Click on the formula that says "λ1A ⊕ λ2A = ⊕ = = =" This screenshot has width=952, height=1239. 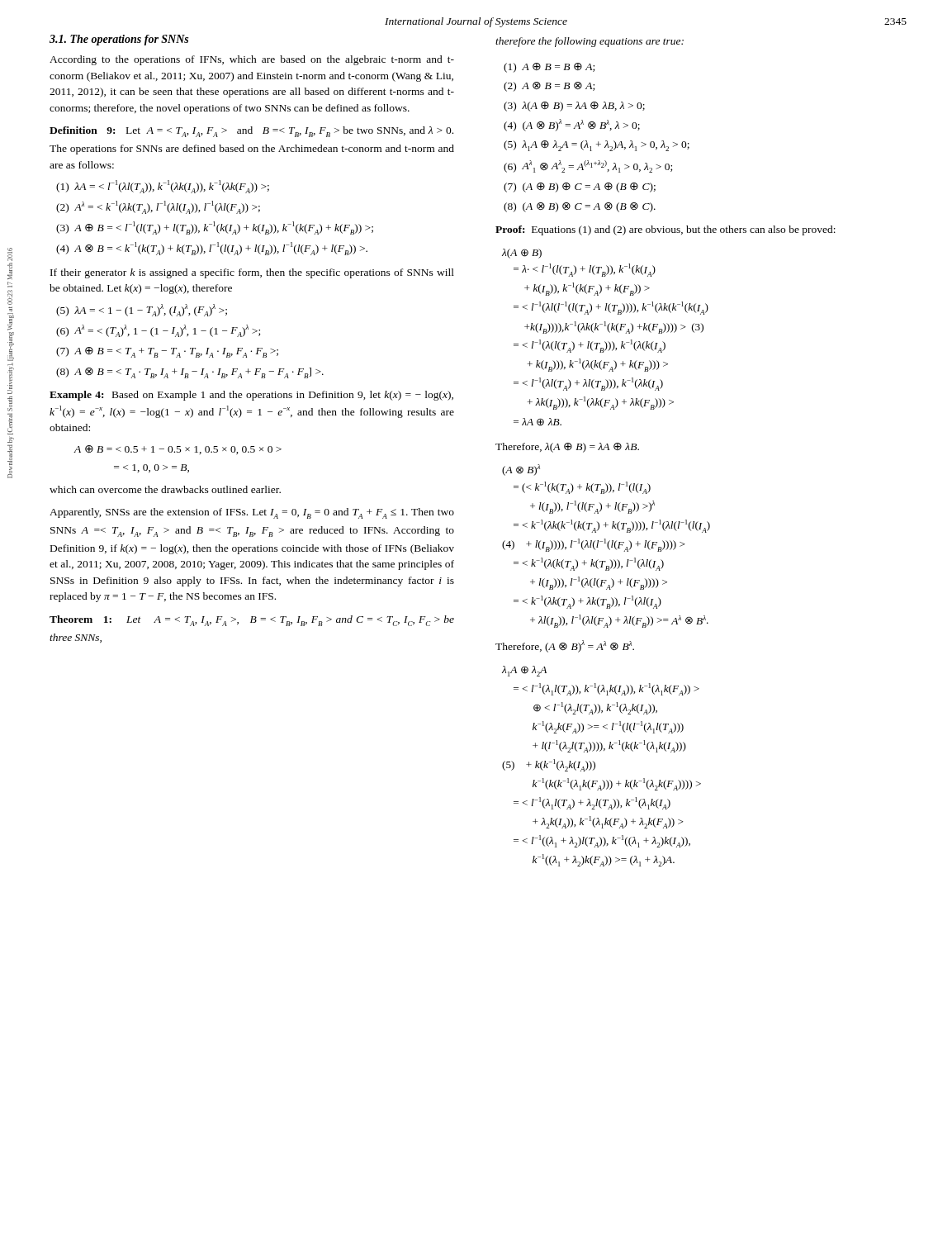click(602, 766)
